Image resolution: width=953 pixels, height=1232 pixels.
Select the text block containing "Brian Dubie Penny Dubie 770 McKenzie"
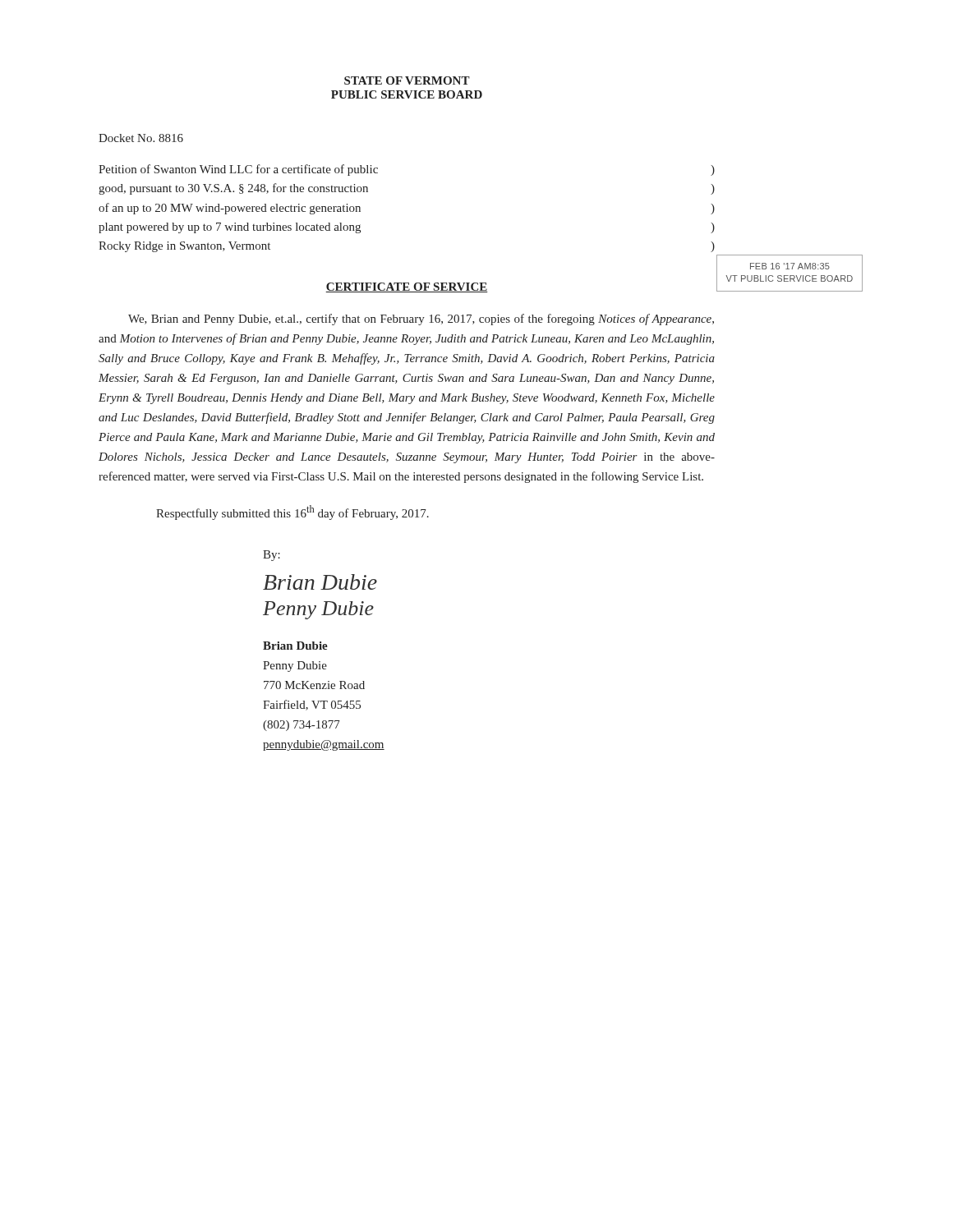click(324, 695)
